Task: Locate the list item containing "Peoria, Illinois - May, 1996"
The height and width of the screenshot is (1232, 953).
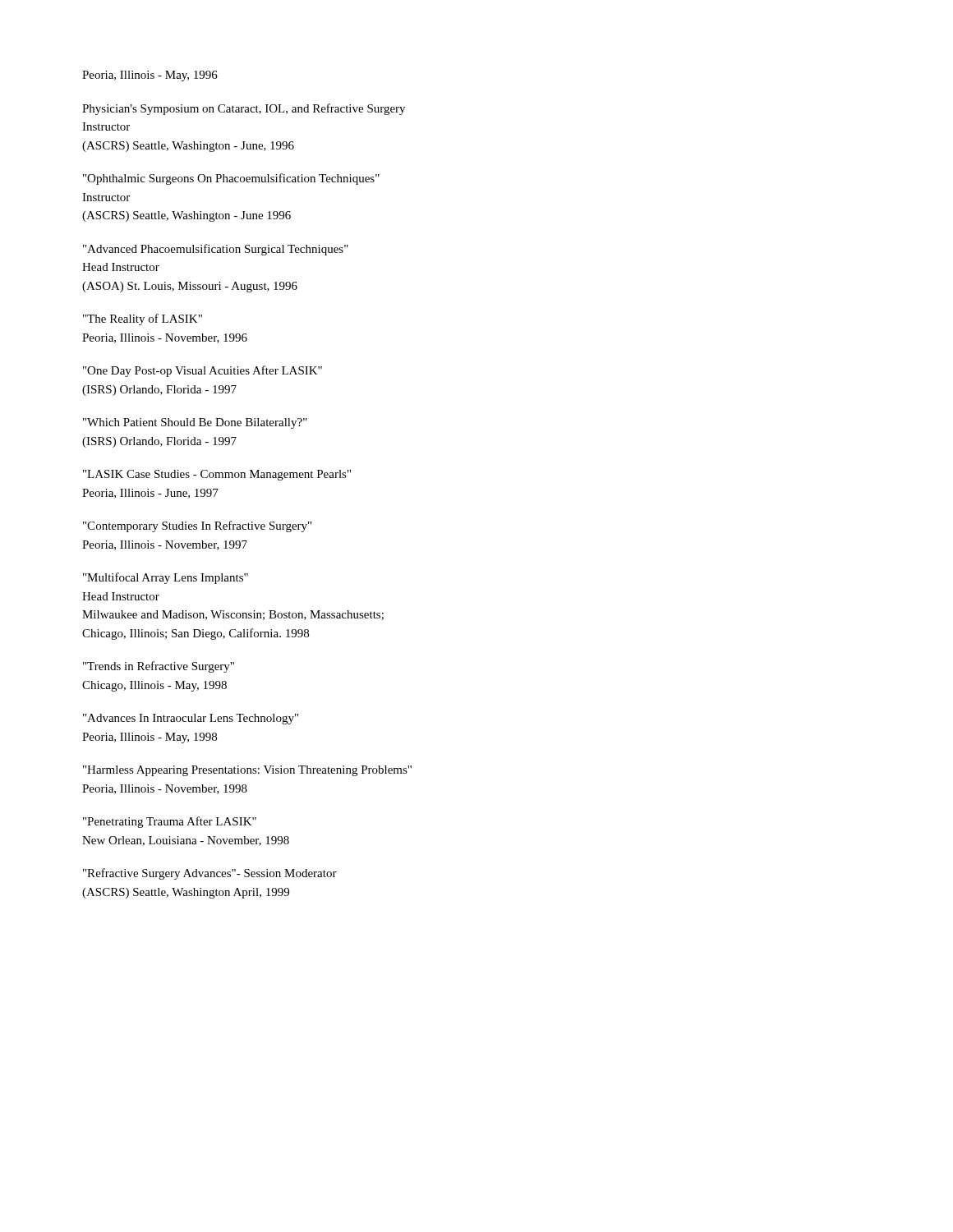Action: point(150,75)
